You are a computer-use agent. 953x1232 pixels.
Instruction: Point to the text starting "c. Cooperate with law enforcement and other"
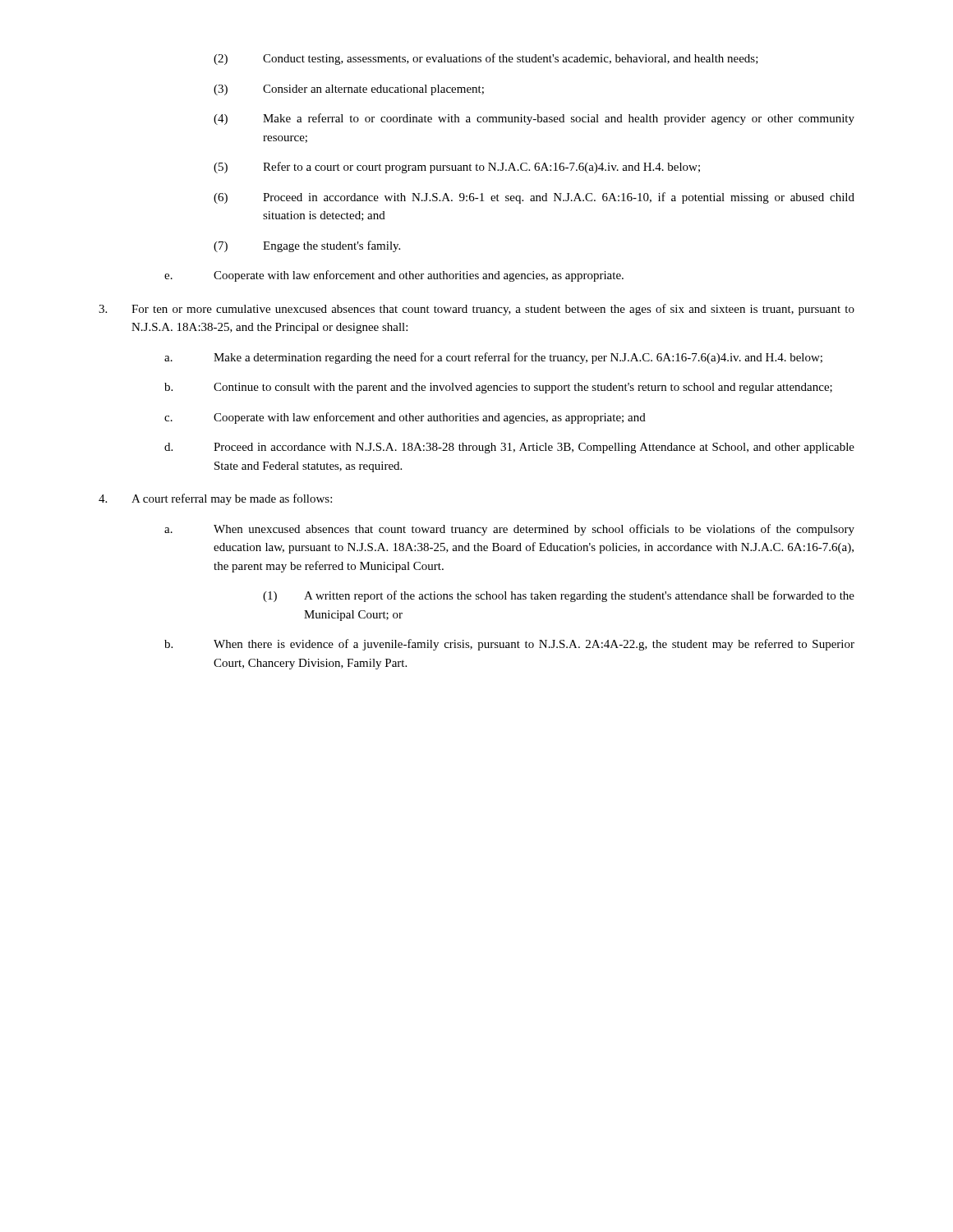pos(509,417)
